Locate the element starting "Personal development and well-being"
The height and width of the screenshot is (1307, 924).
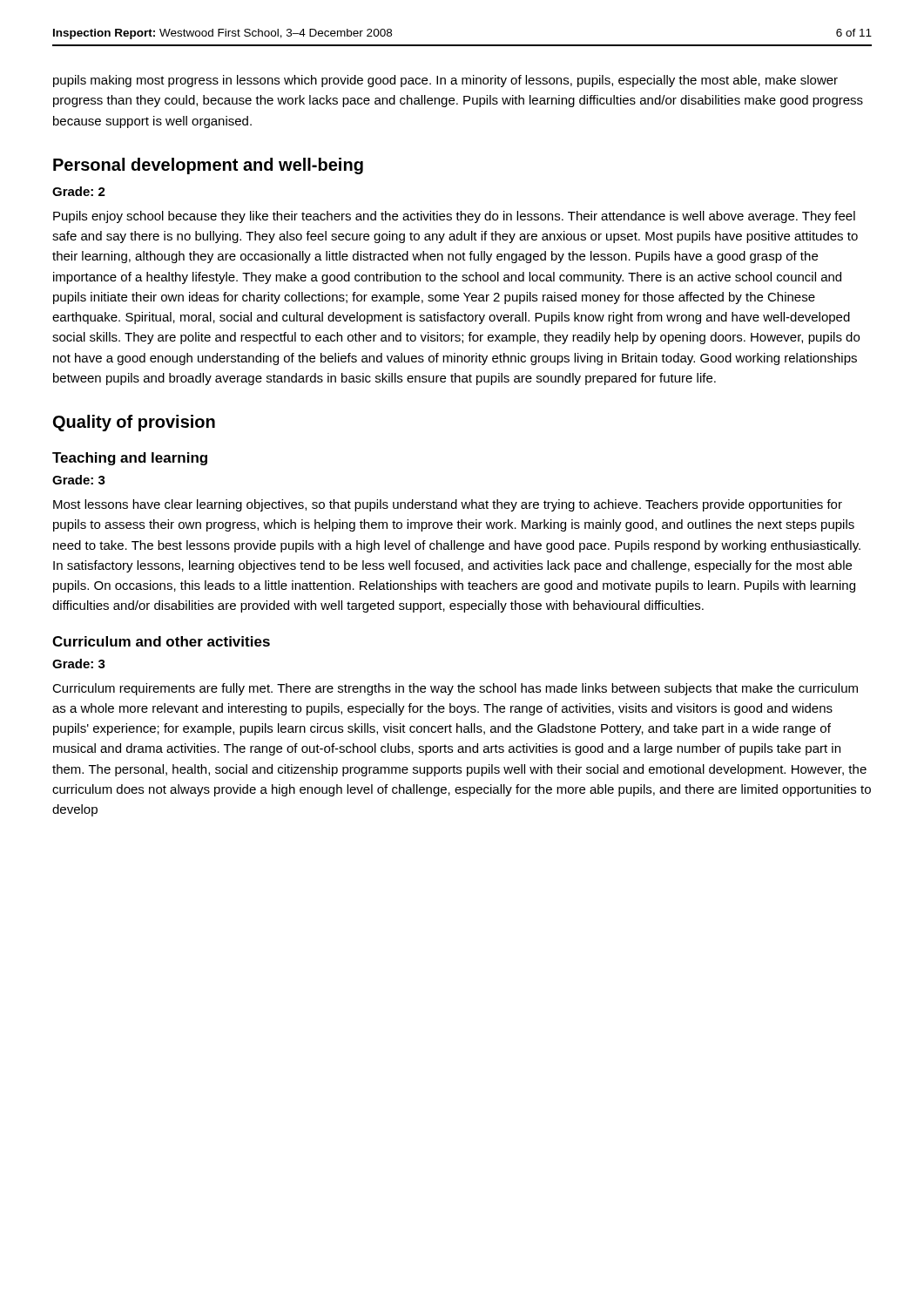208,164
